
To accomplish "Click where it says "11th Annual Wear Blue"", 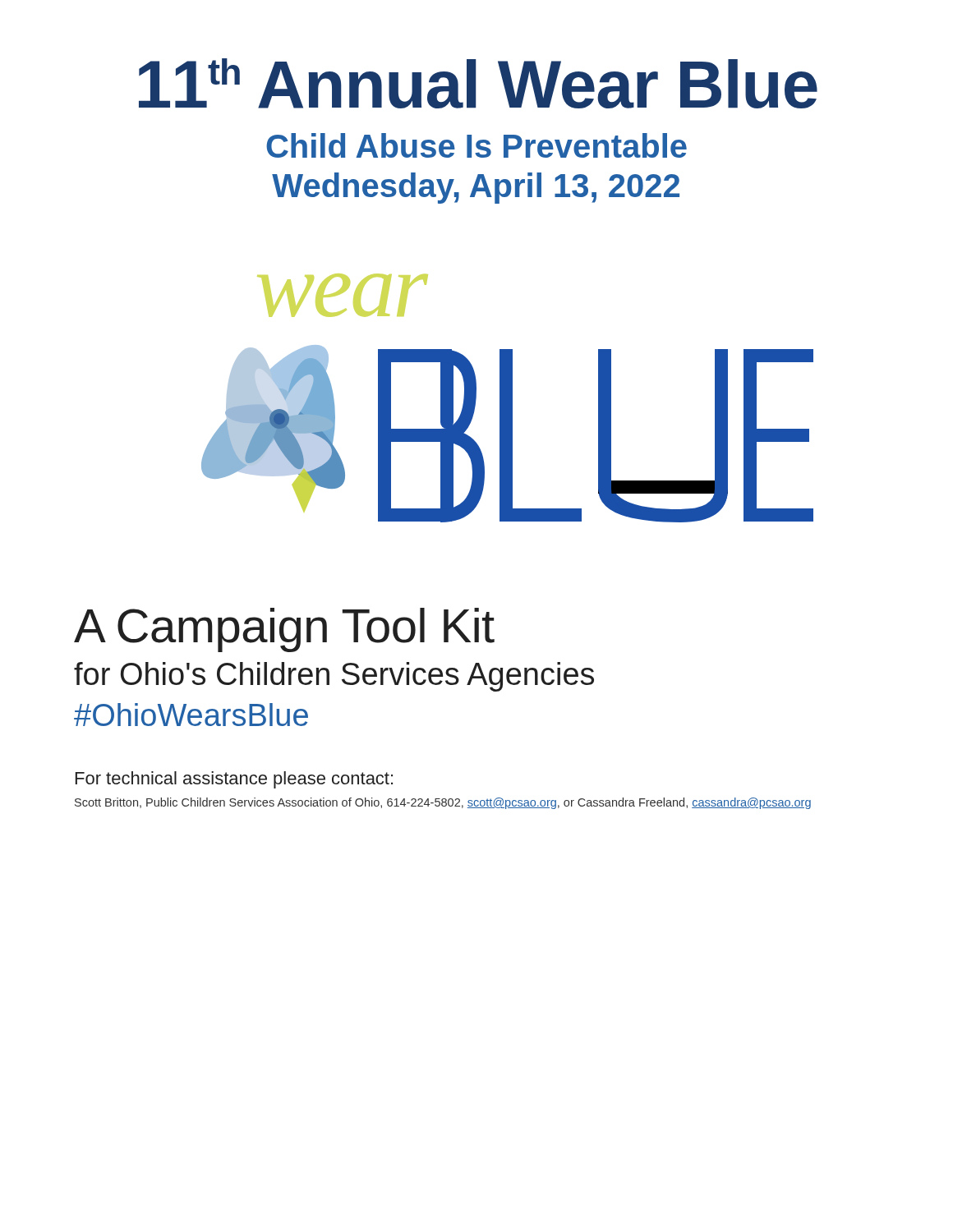I will click(476, 85).
